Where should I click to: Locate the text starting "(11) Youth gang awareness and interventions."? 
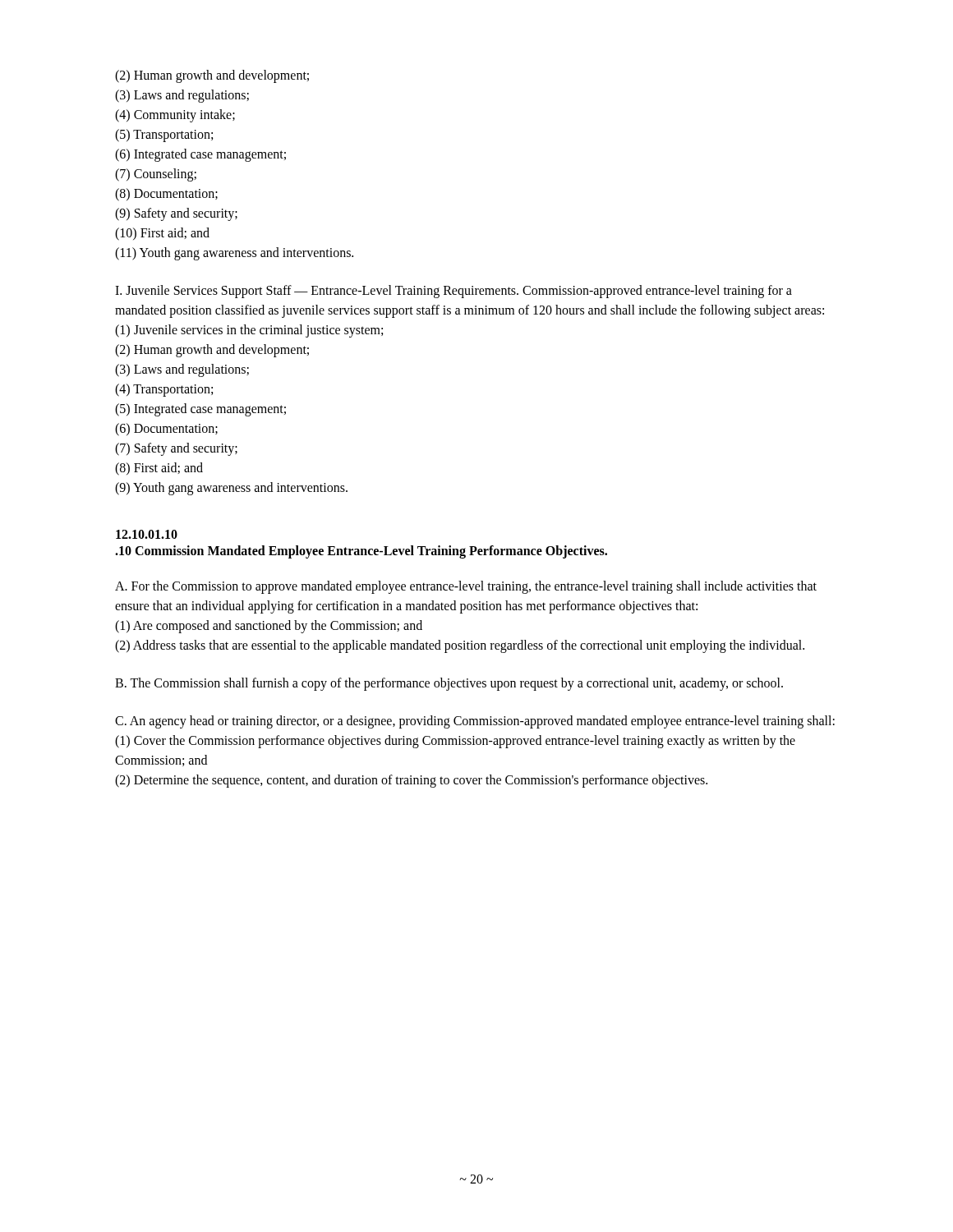pos(235,253)
